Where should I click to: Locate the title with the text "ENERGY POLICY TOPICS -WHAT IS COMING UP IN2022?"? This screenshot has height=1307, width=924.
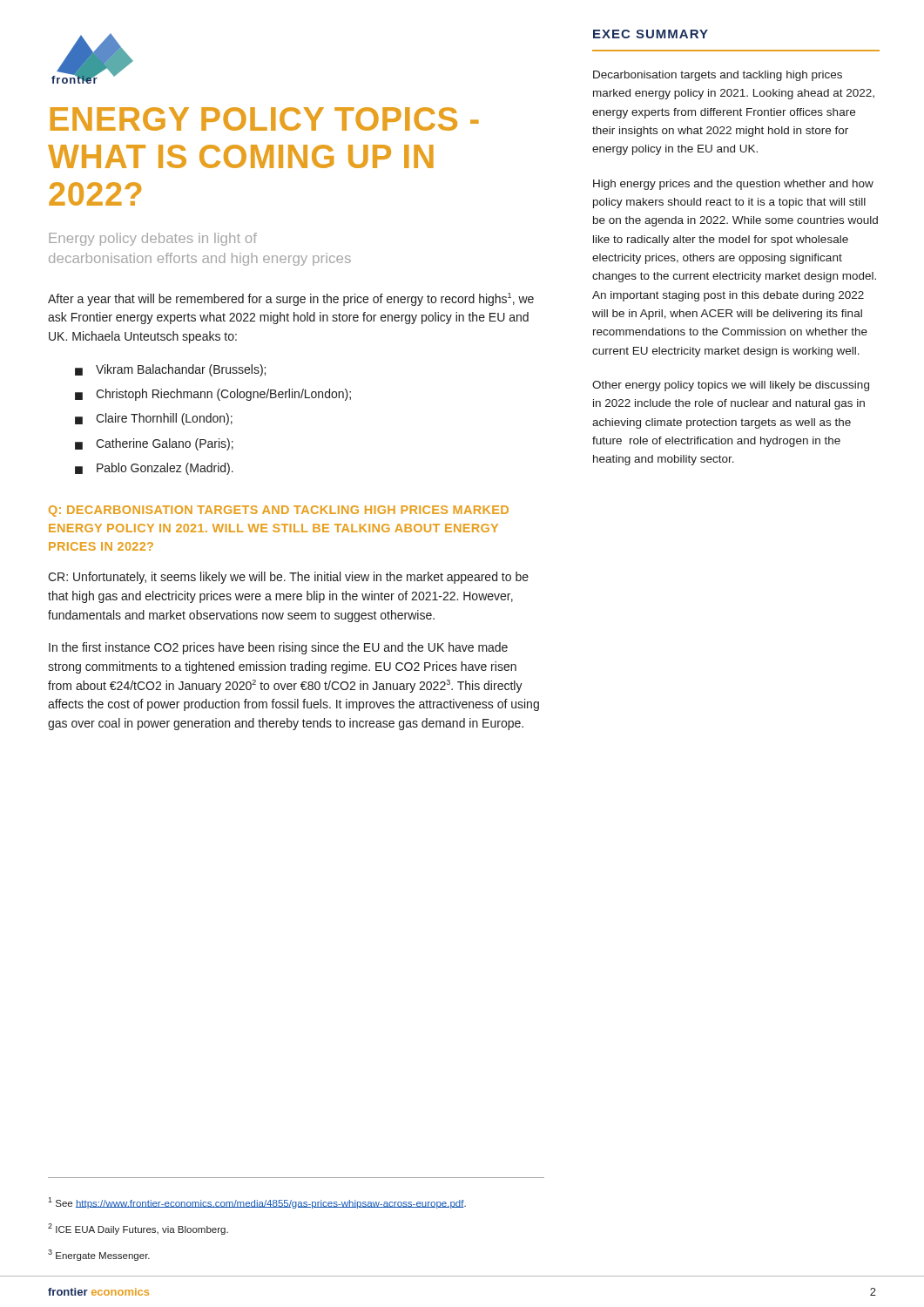coord(296,157)
